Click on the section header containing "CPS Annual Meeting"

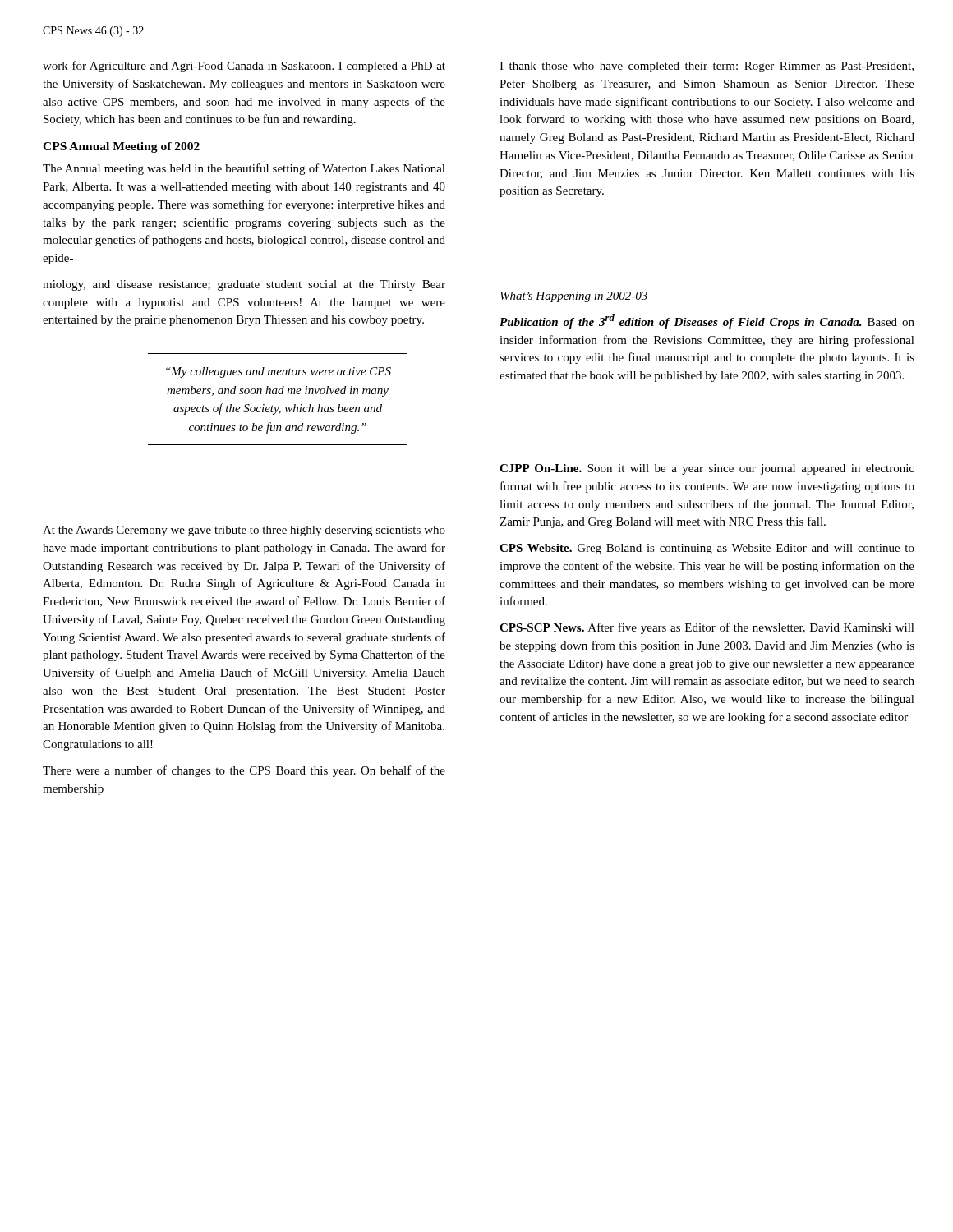pos(121,146)
